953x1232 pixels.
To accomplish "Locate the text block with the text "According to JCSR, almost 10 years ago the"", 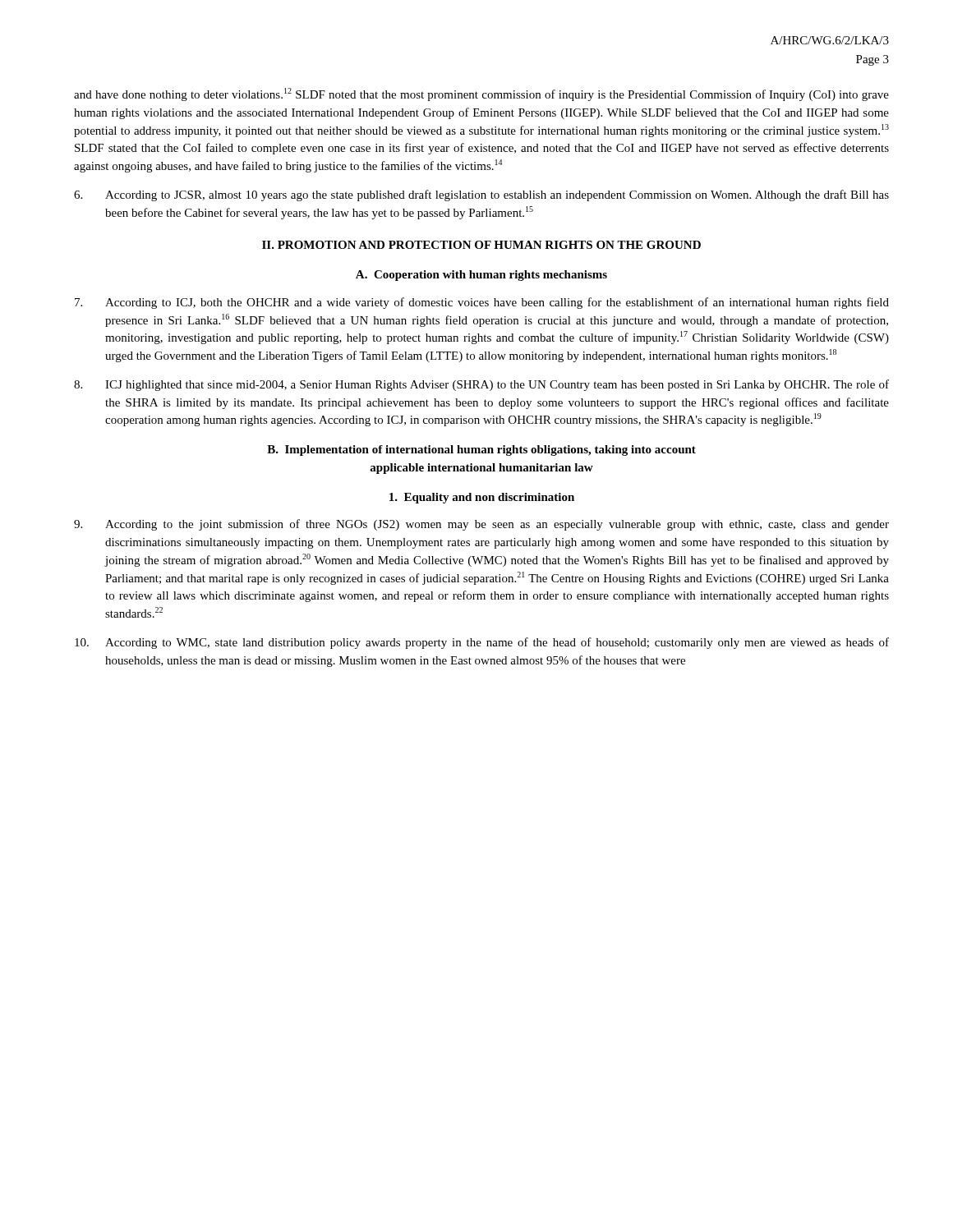I will (x=481, y=204).
